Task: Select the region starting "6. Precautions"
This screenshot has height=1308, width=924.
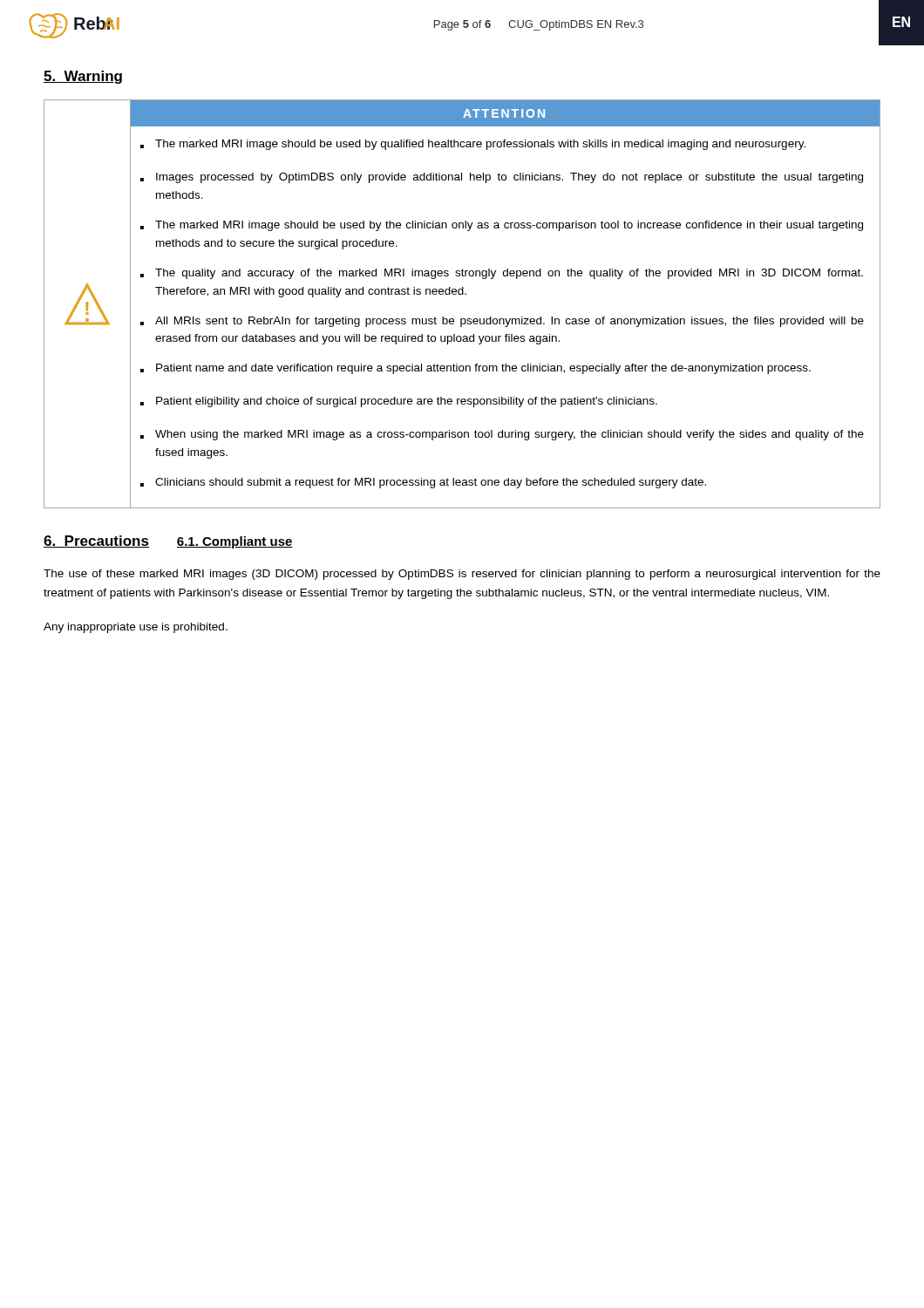Action: [x=96, y=541]
